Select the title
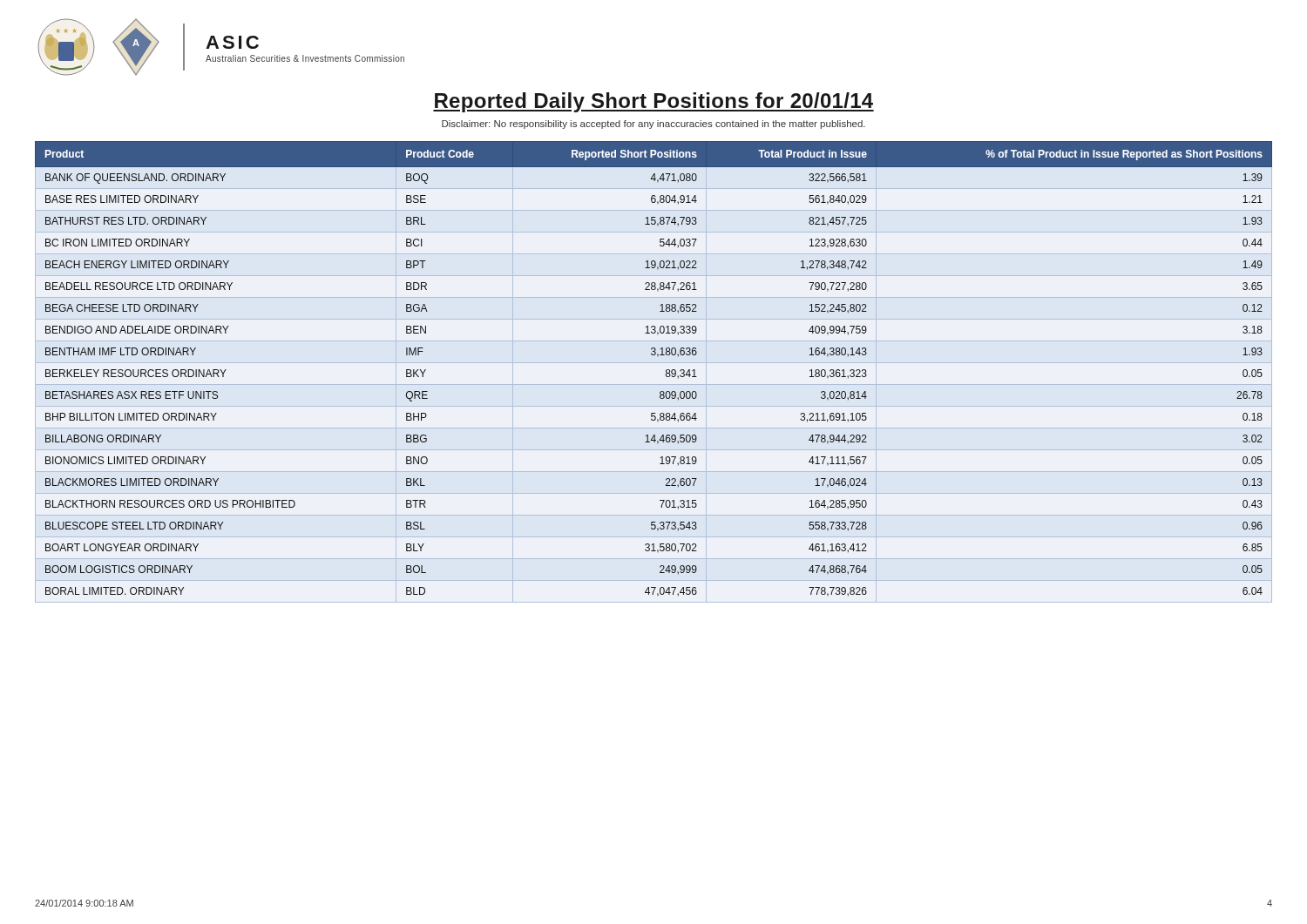The height and width of the screenshot is (924, 1307). 654,101
